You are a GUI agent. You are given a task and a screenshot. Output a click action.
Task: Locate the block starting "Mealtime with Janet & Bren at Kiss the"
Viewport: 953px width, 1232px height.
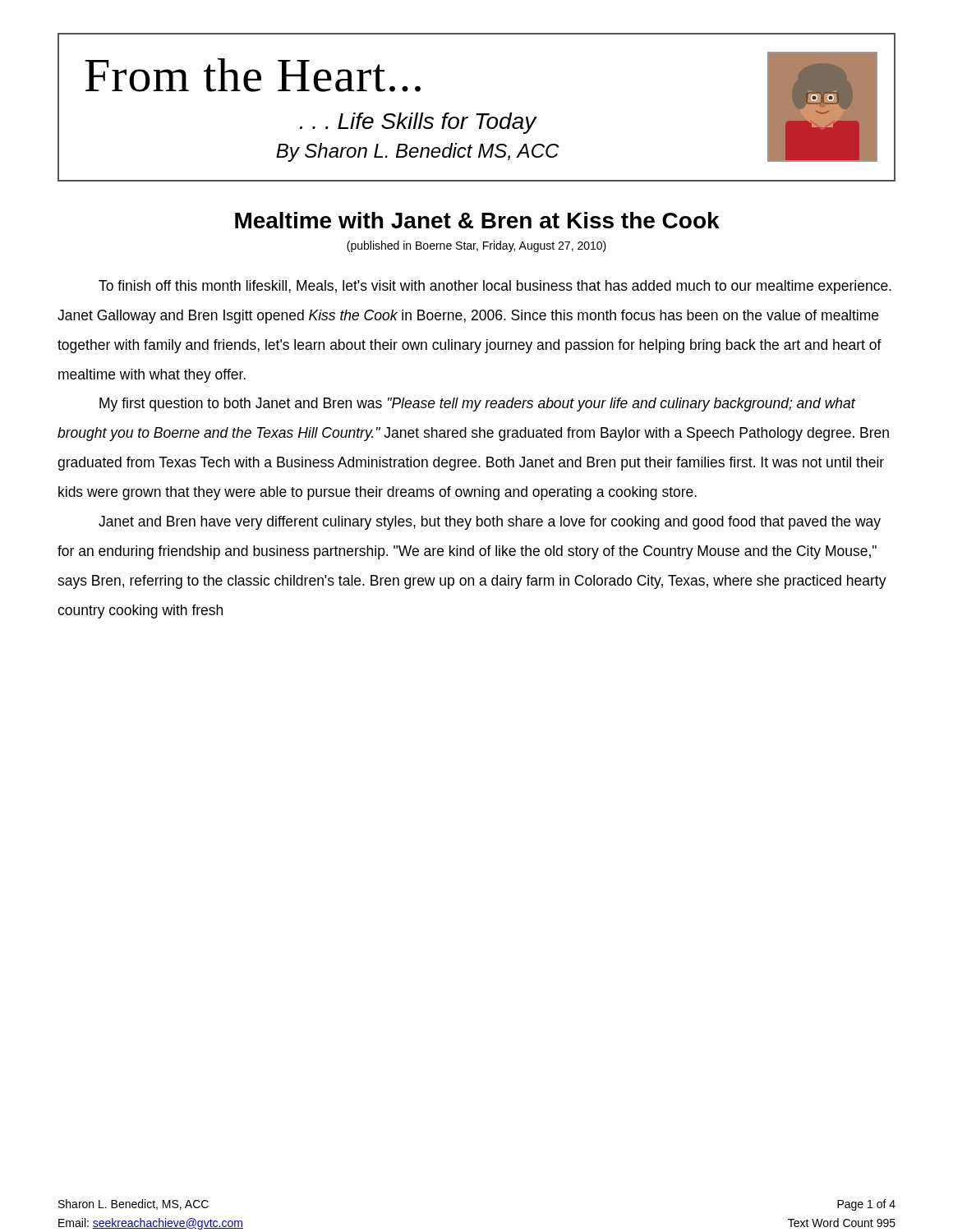coord(476,221)
